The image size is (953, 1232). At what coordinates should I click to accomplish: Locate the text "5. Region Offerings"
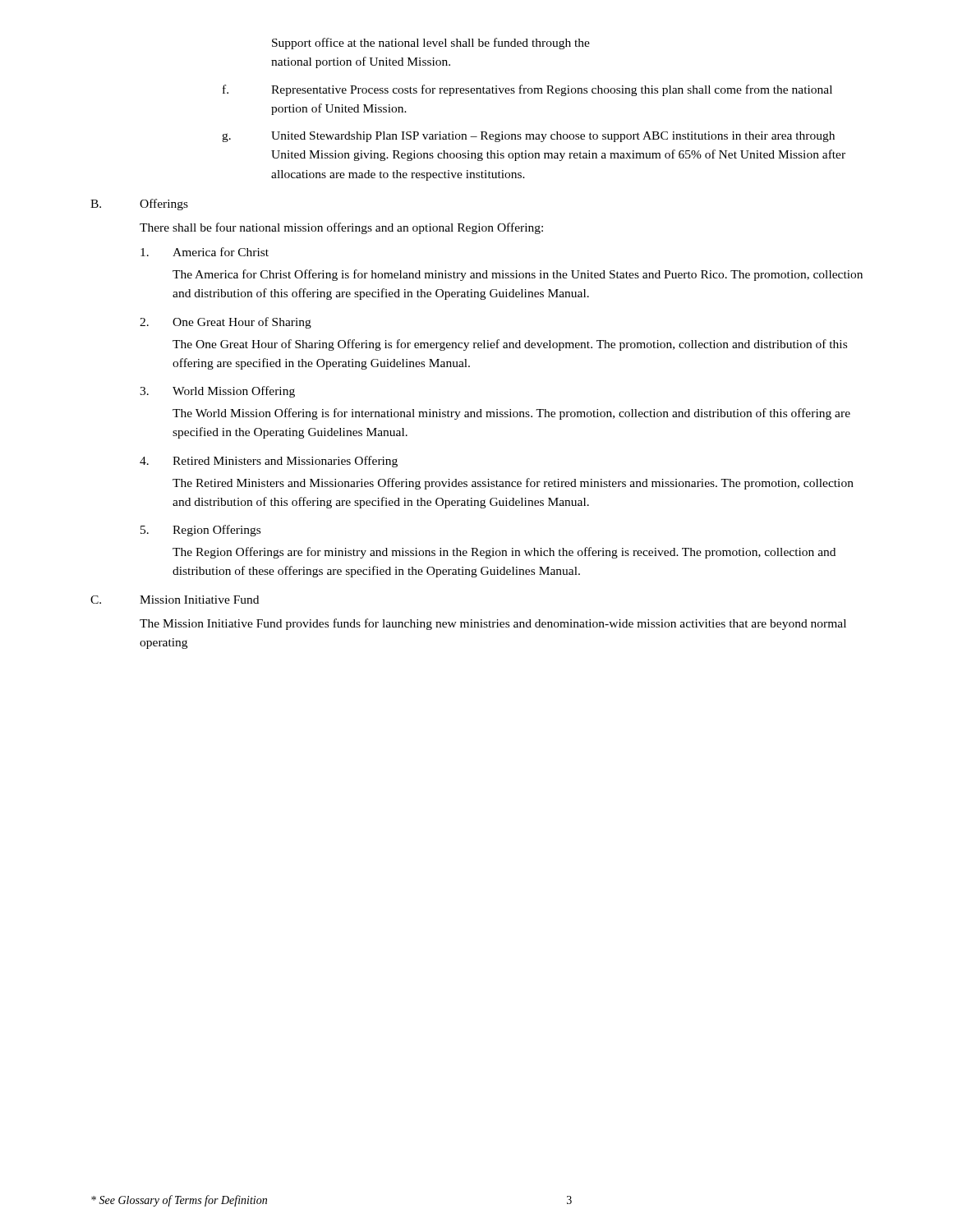coord(200,531)
